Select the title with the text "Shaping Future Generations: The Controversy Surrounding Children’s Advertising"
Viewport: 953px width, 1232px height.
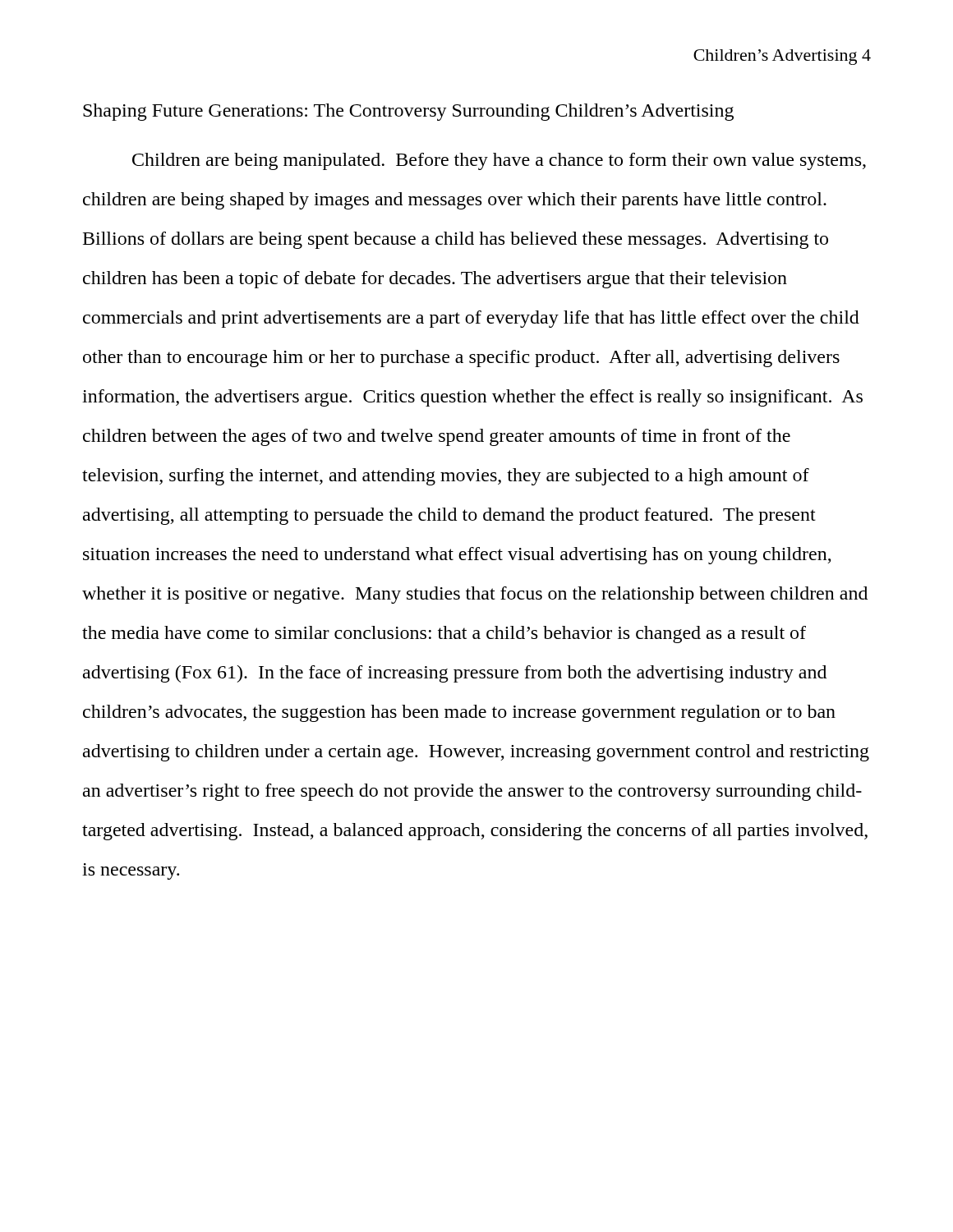[408, 110]
